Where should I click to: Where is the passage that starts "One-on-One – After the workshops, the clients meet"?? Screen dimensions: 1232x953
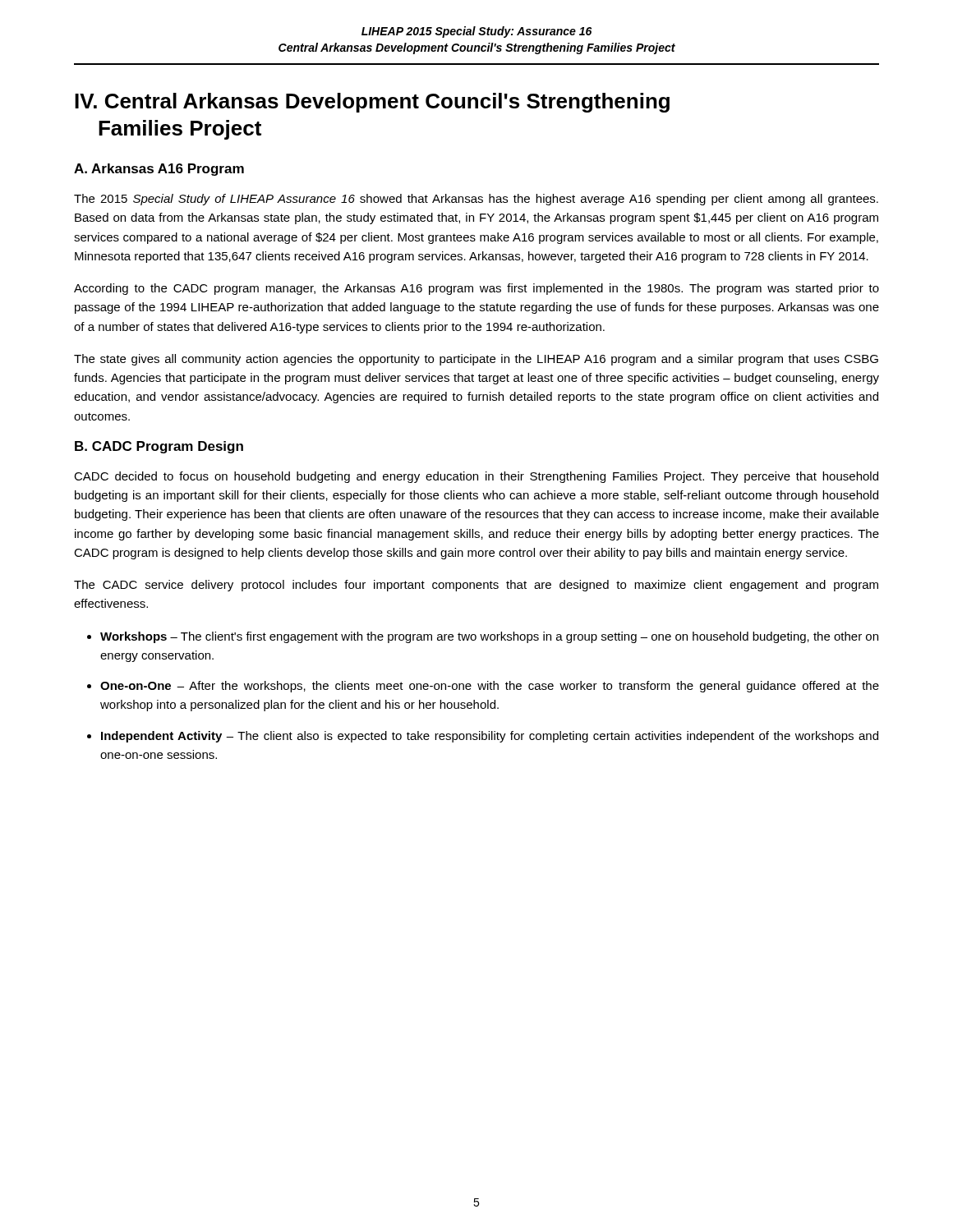(x=490, y=695)
